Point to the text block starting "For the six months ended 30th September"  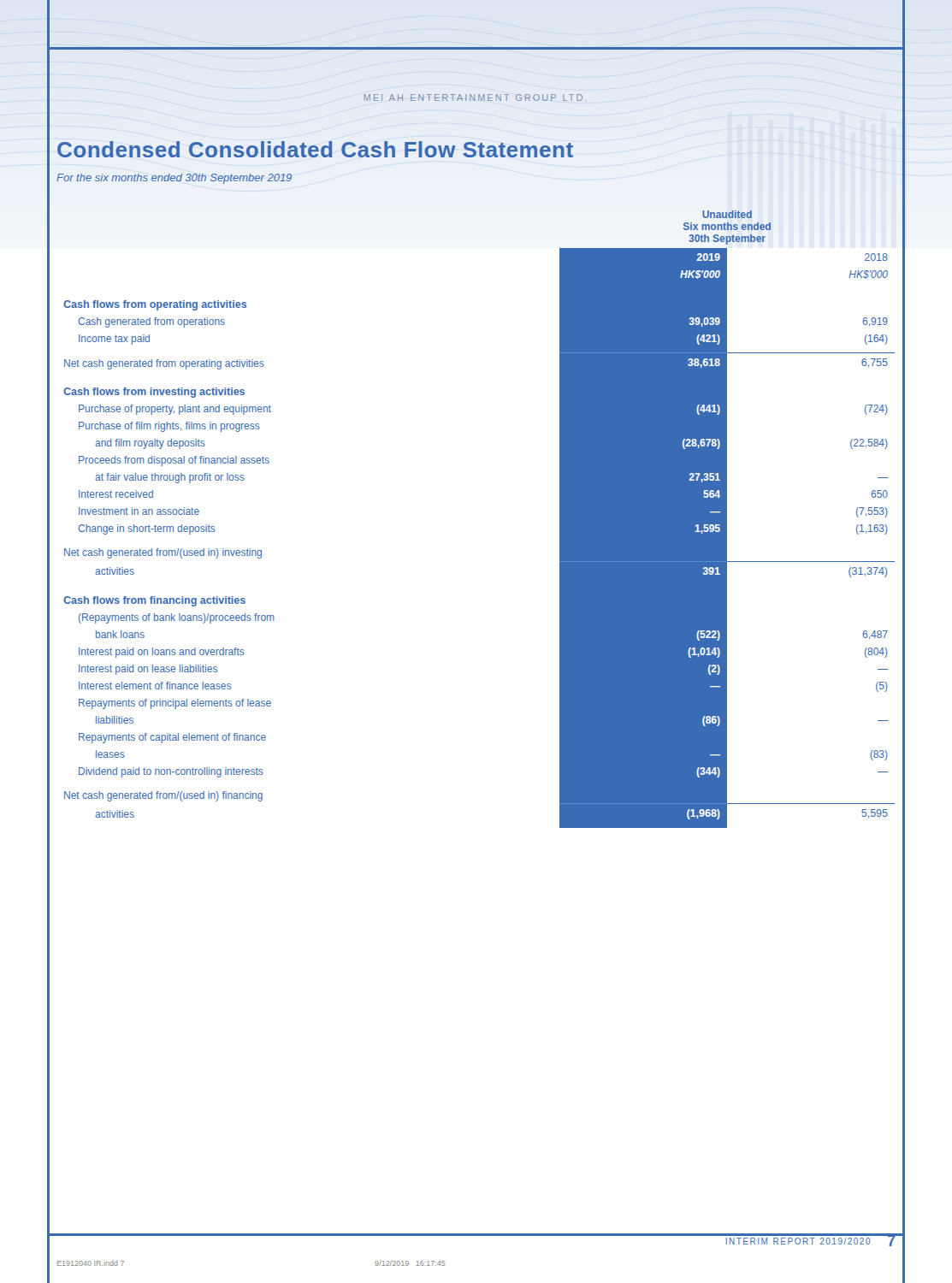(174, 177)
